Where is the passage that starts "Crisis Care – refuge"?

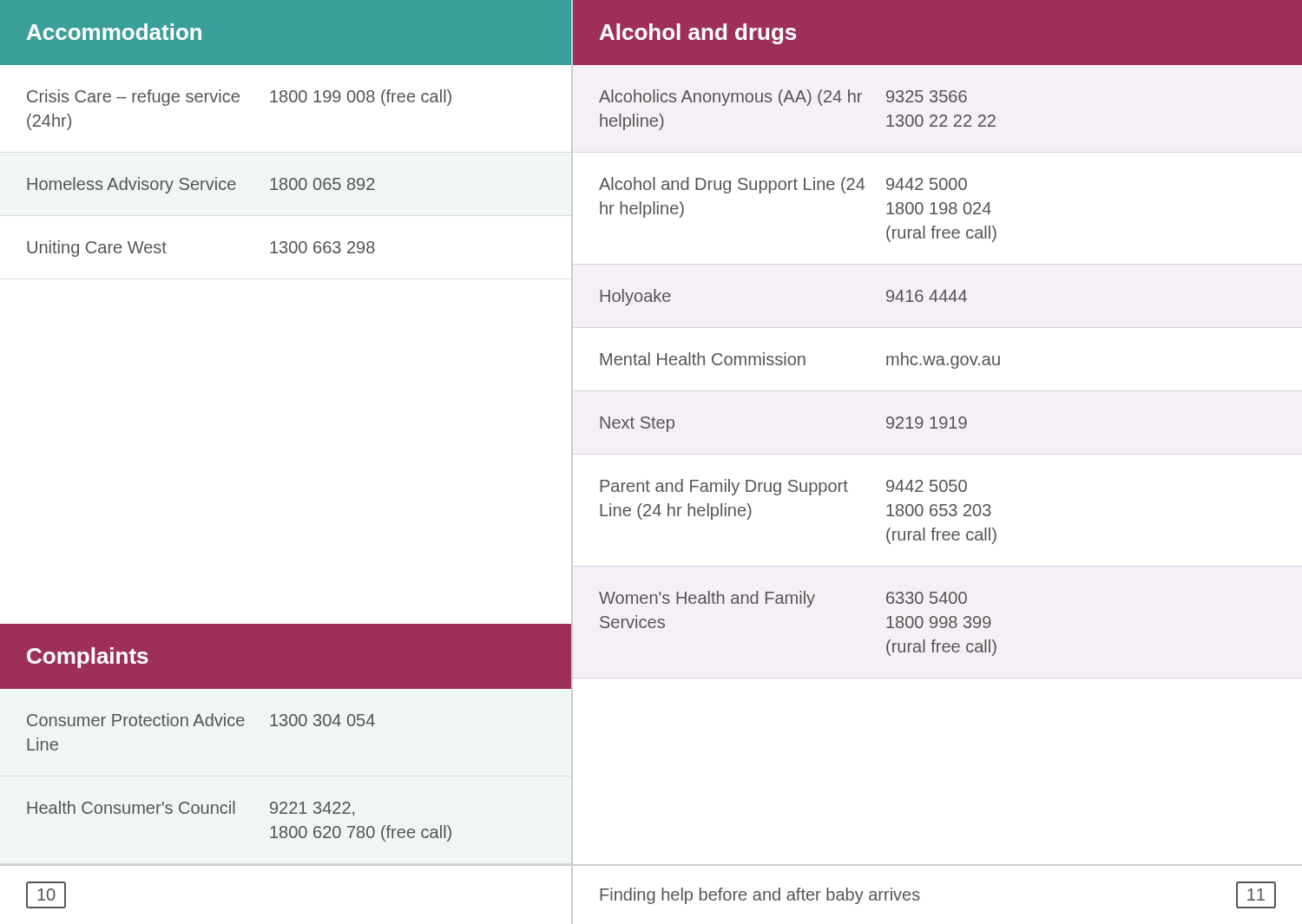[286, 108]
